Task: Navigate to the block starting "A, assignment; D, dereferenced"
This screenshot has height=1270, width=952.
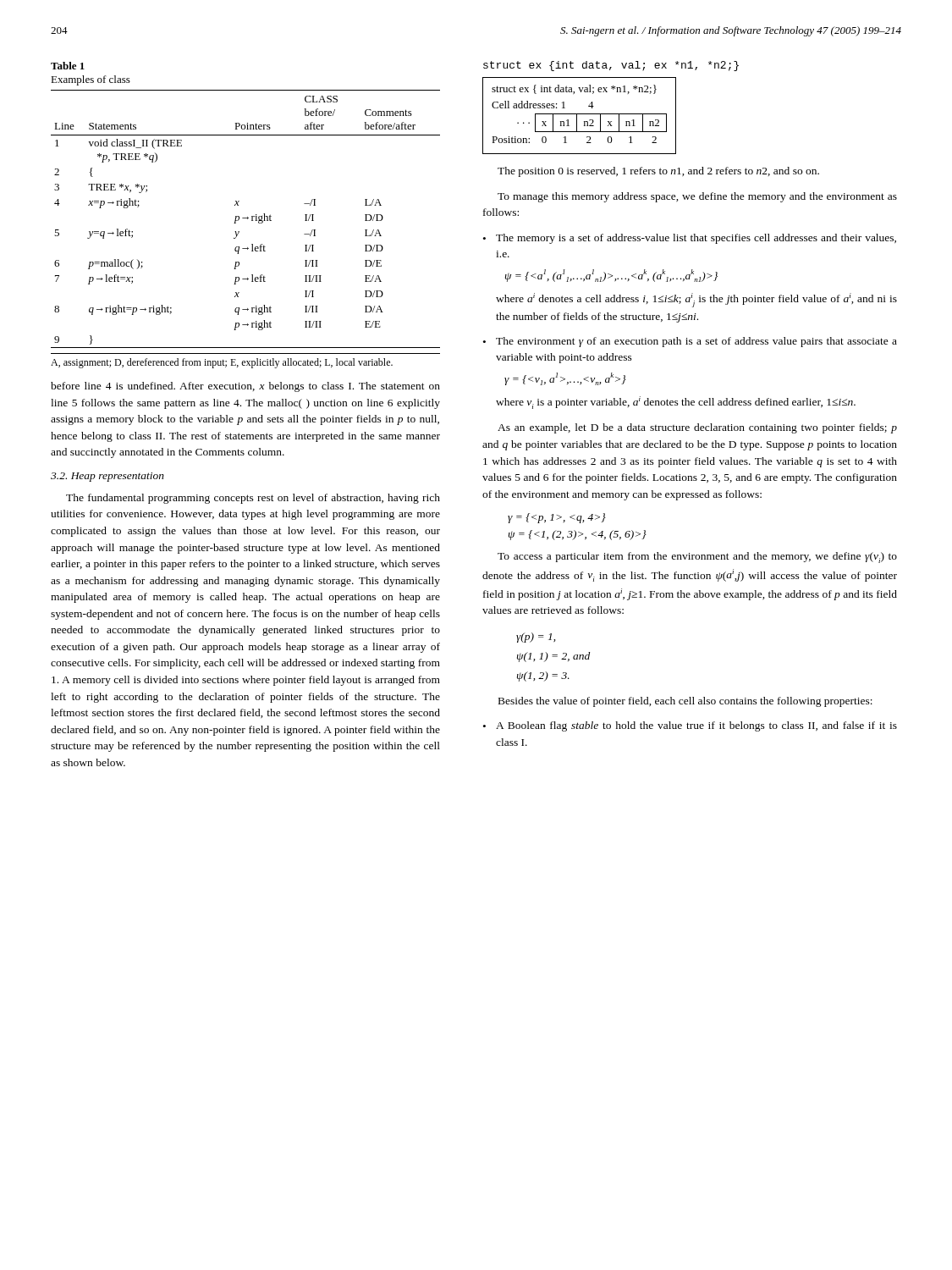Action: (222, 362)
